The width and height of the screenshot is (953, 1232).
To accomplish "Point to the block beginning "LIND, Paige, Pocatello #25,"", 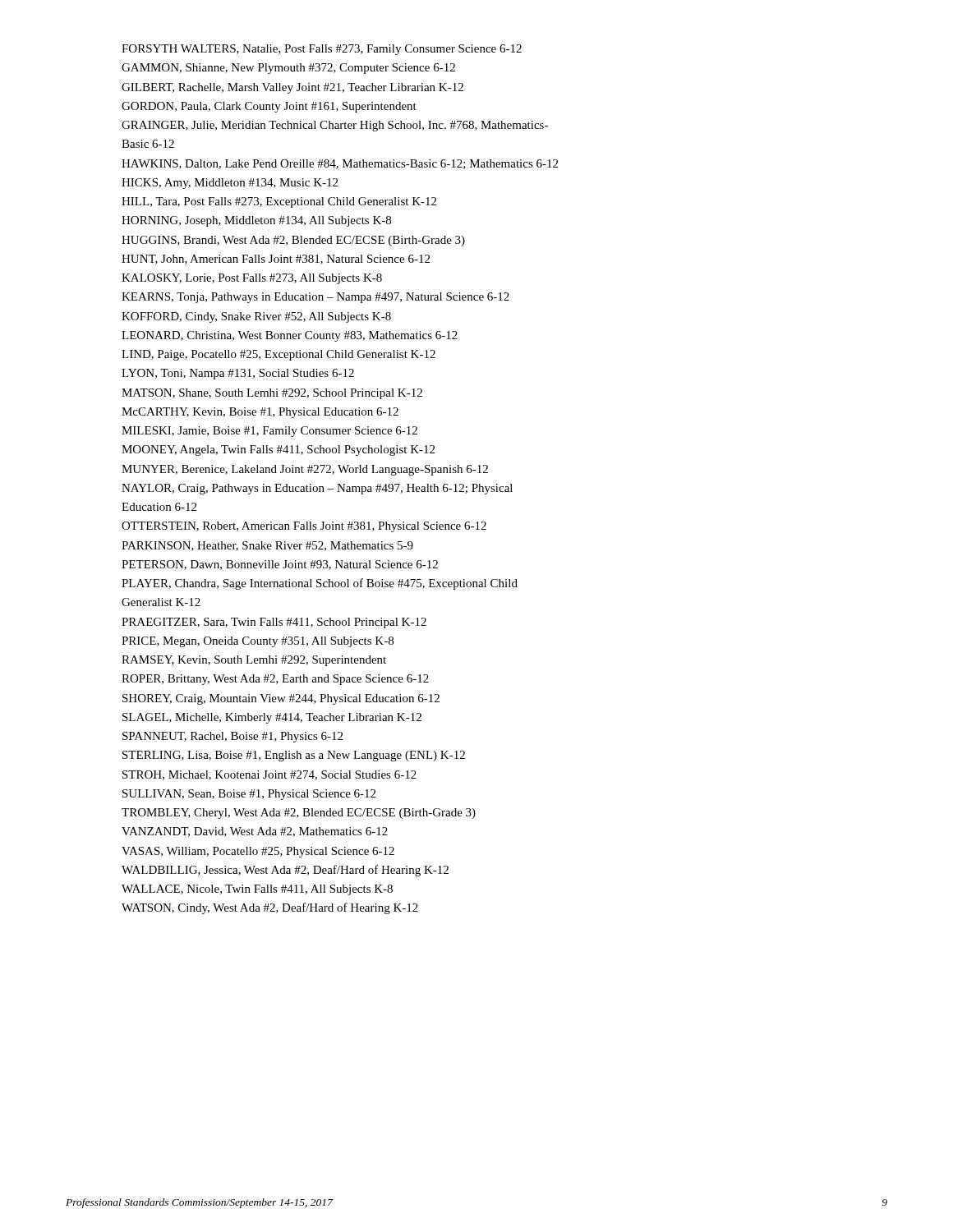I will click(x=279, y=355).
